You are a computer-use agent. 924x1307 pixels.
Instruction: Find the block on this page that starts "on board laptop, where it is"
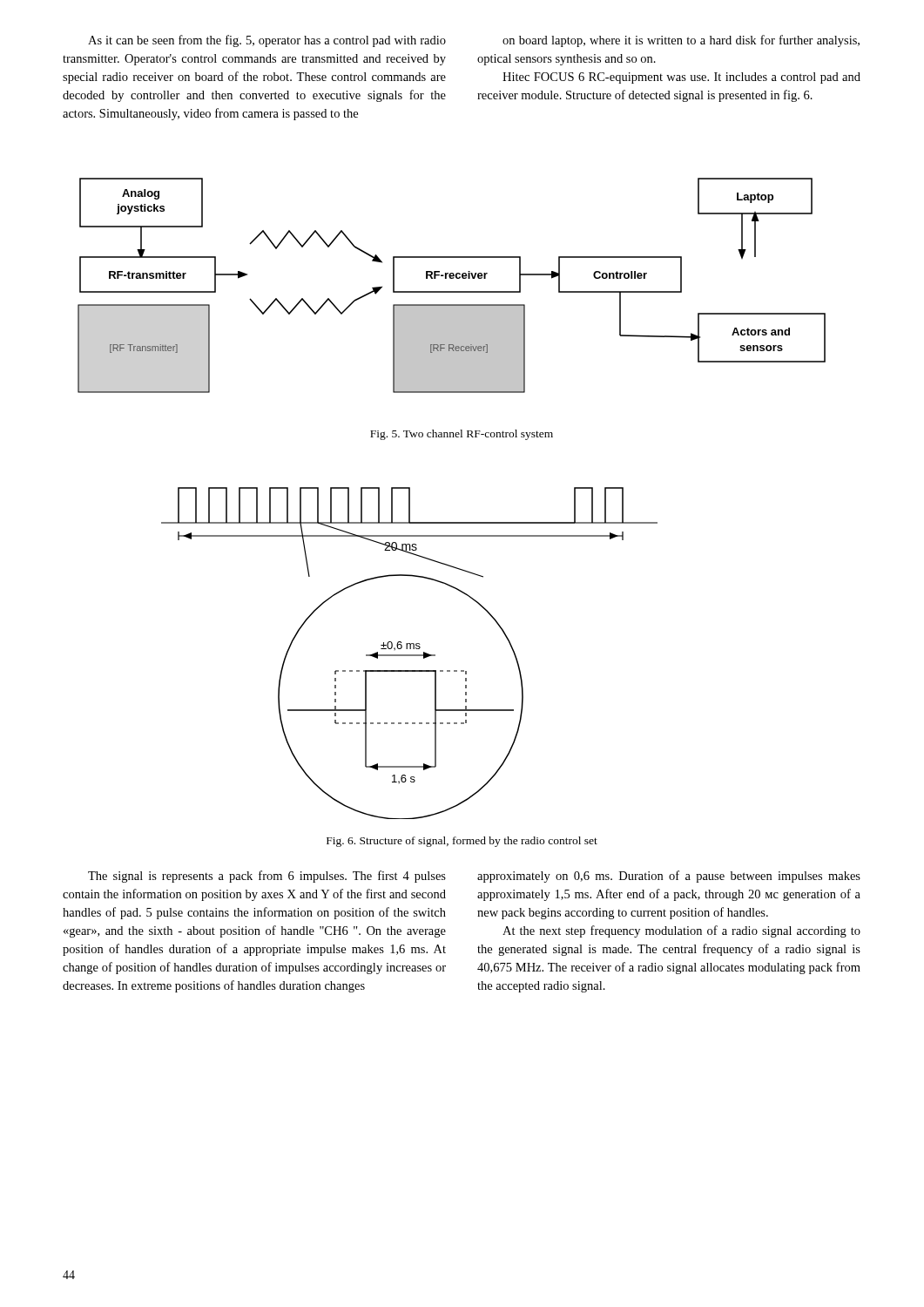pos(669,68)
